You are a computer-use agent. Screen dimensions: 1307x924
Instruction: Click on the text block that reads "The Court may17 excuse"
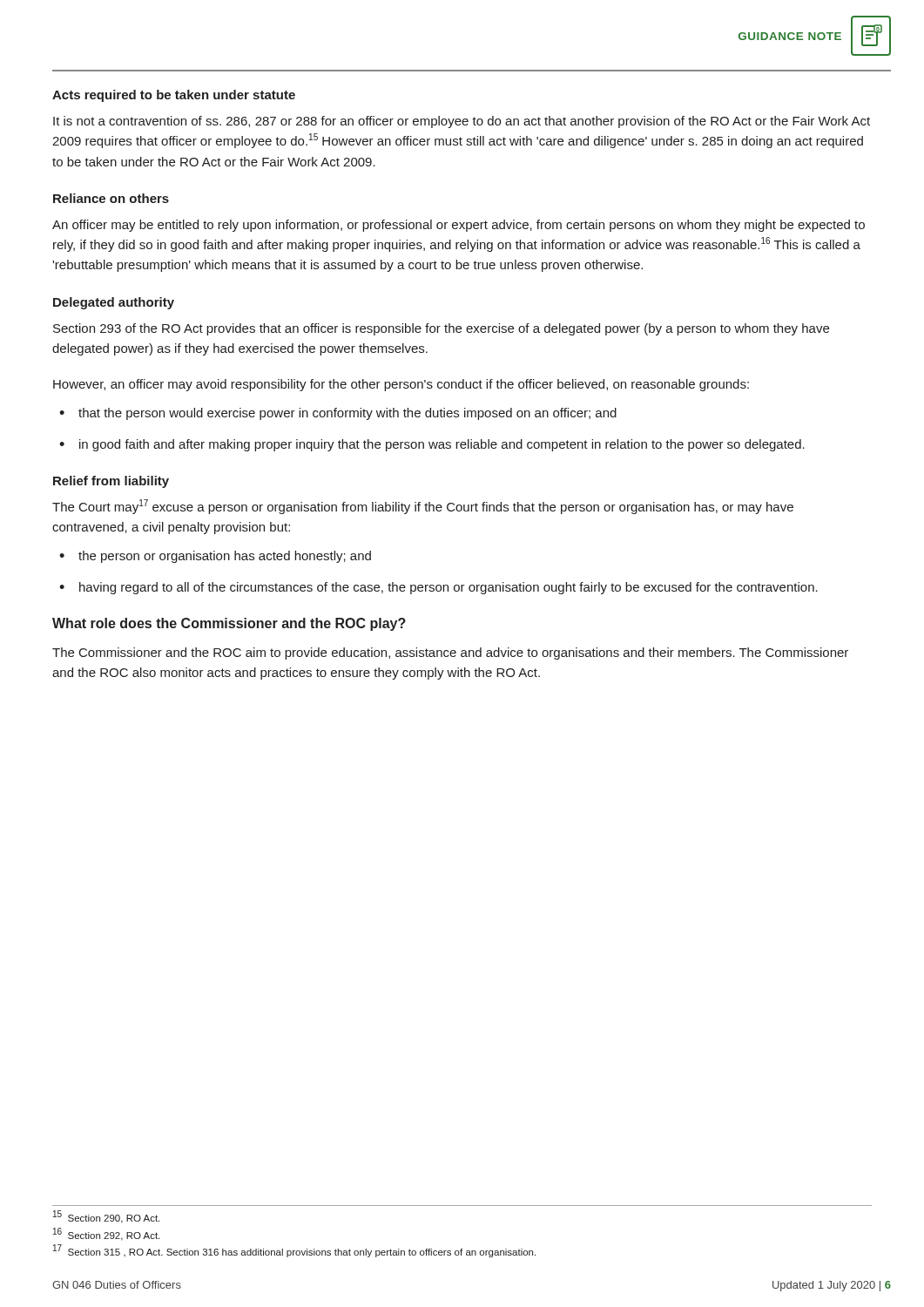(x=423, y=516)
